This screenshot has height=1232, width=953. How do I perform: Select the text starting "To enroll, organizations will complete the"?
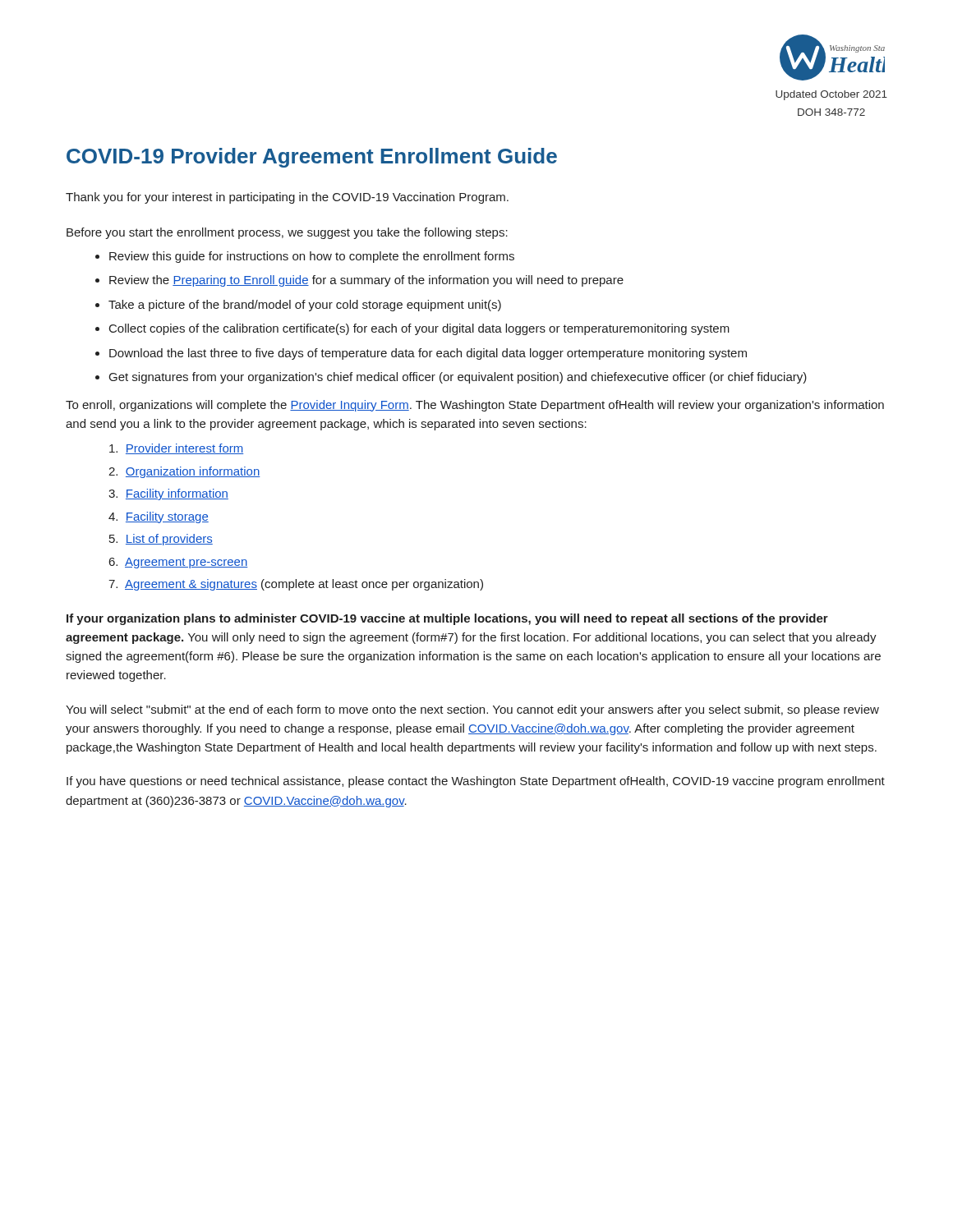[475, 414]
